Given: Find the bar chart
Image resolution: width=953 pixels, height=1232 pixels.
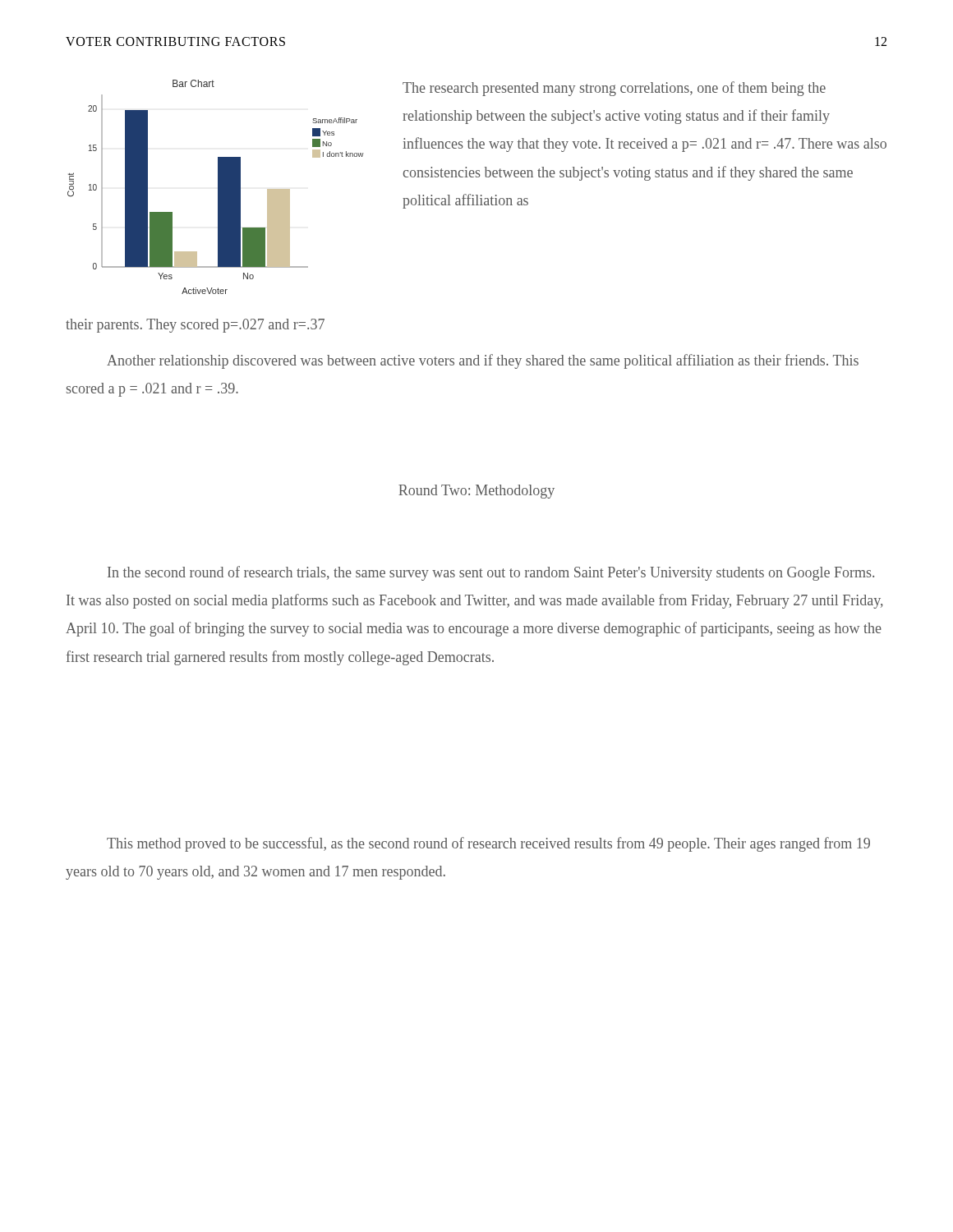Looking at the screenshot, I should [222, 195].
